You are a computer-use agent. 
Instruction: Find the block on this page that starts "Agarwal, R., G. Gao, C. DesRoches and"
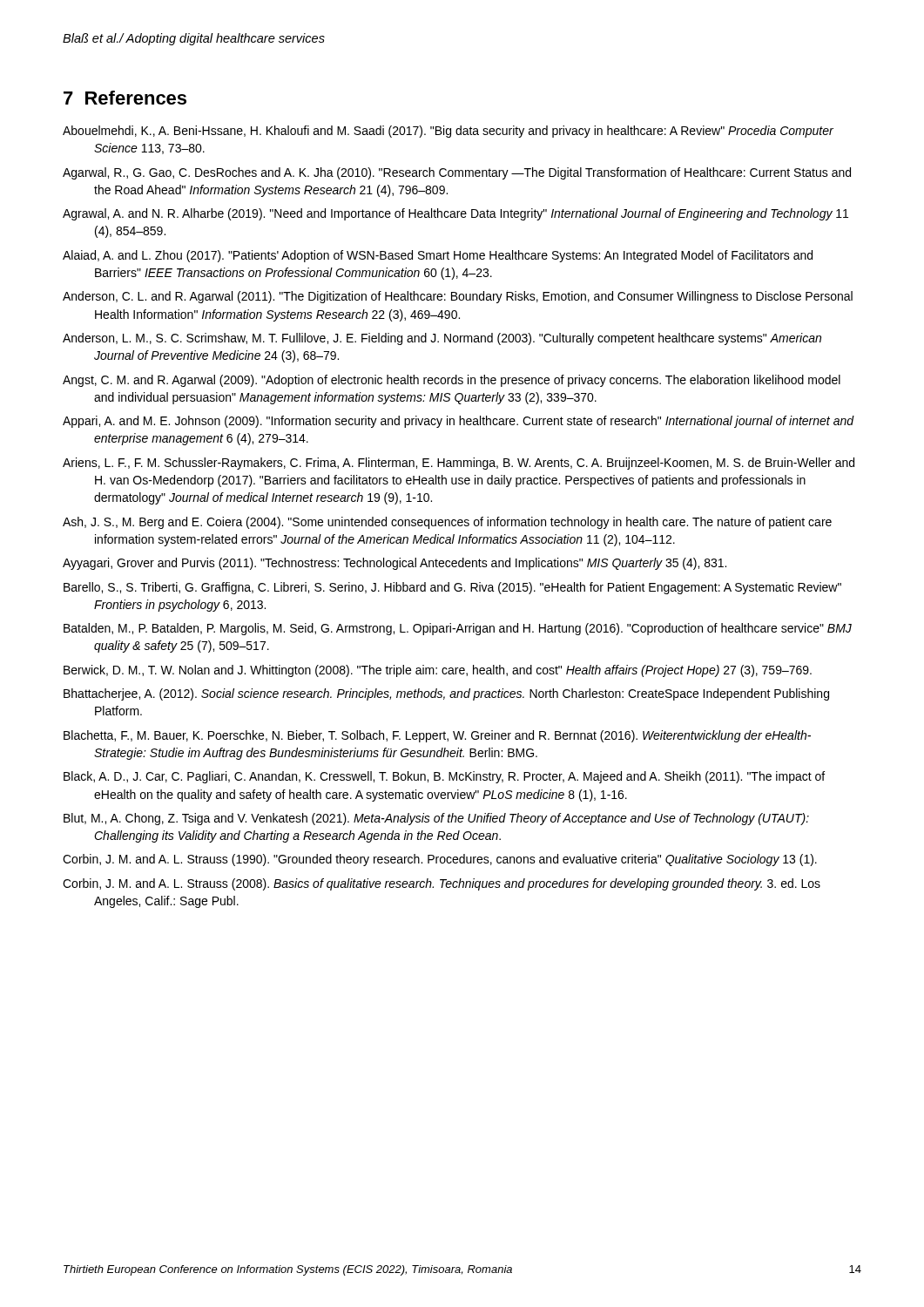click(457, 181)
